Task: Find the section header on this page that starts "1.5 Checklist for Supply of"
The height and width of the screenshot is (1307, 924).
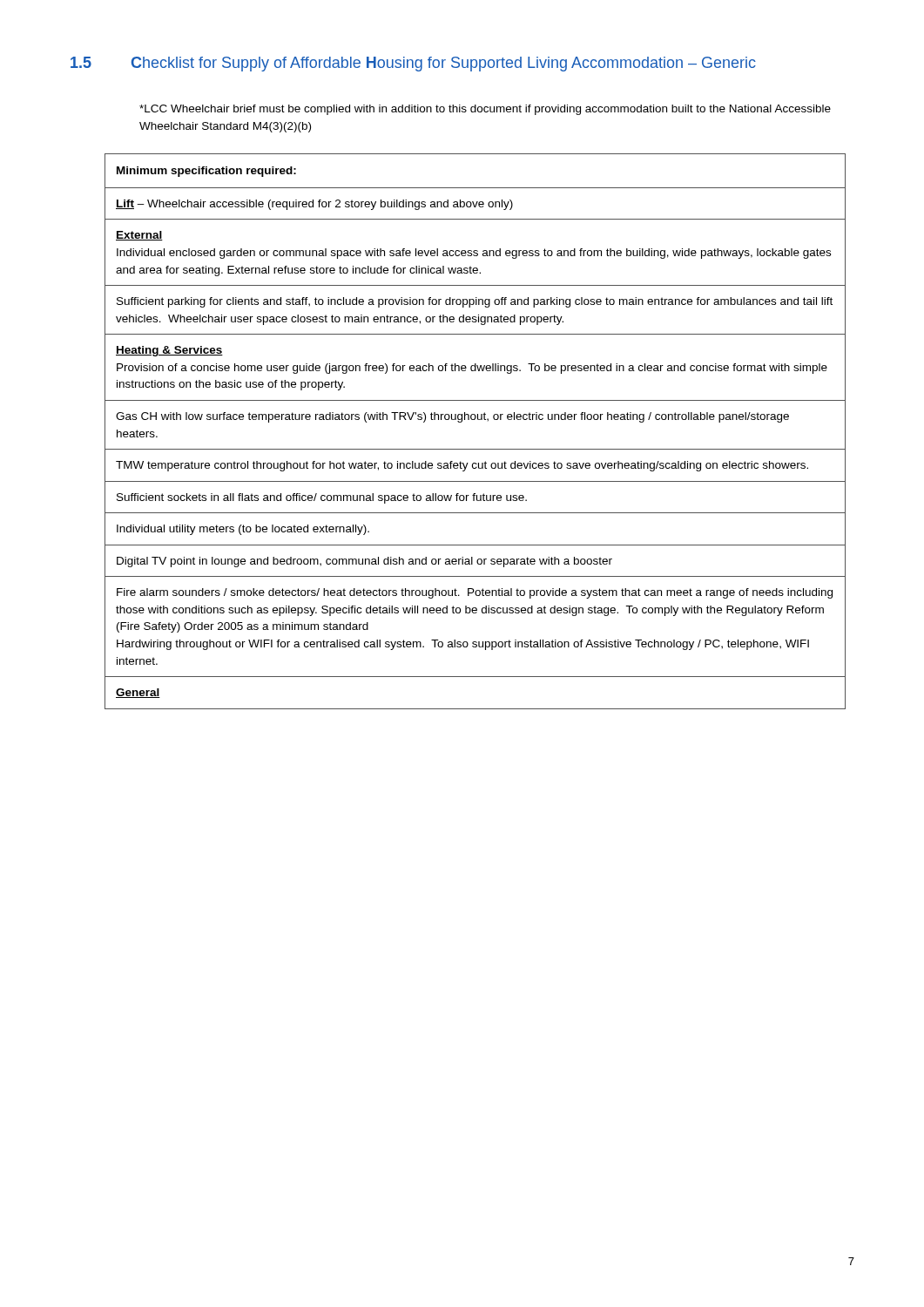Action: (x=413, y=63)
